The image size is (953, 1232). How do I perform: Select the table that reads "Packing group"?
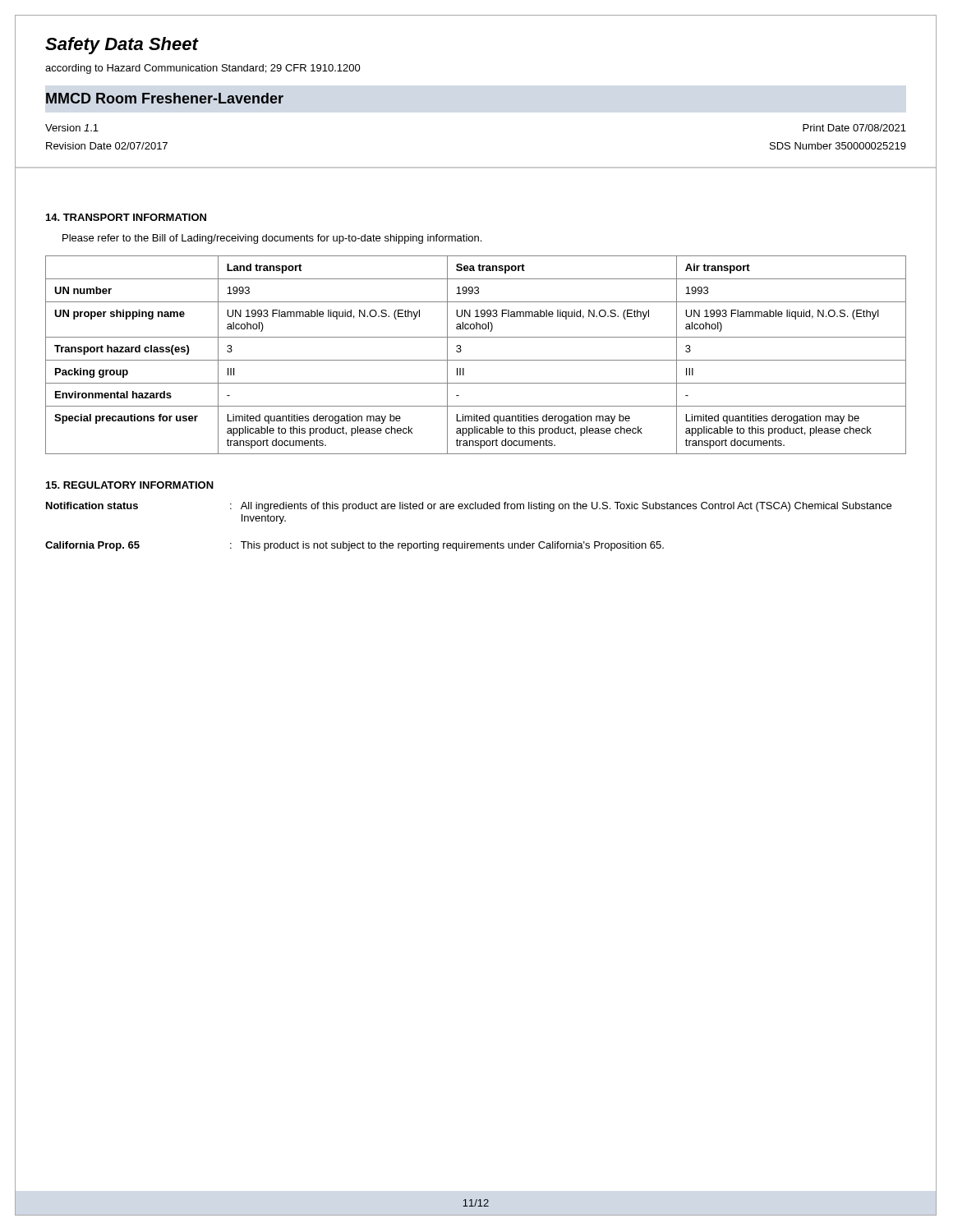point(476,355)
